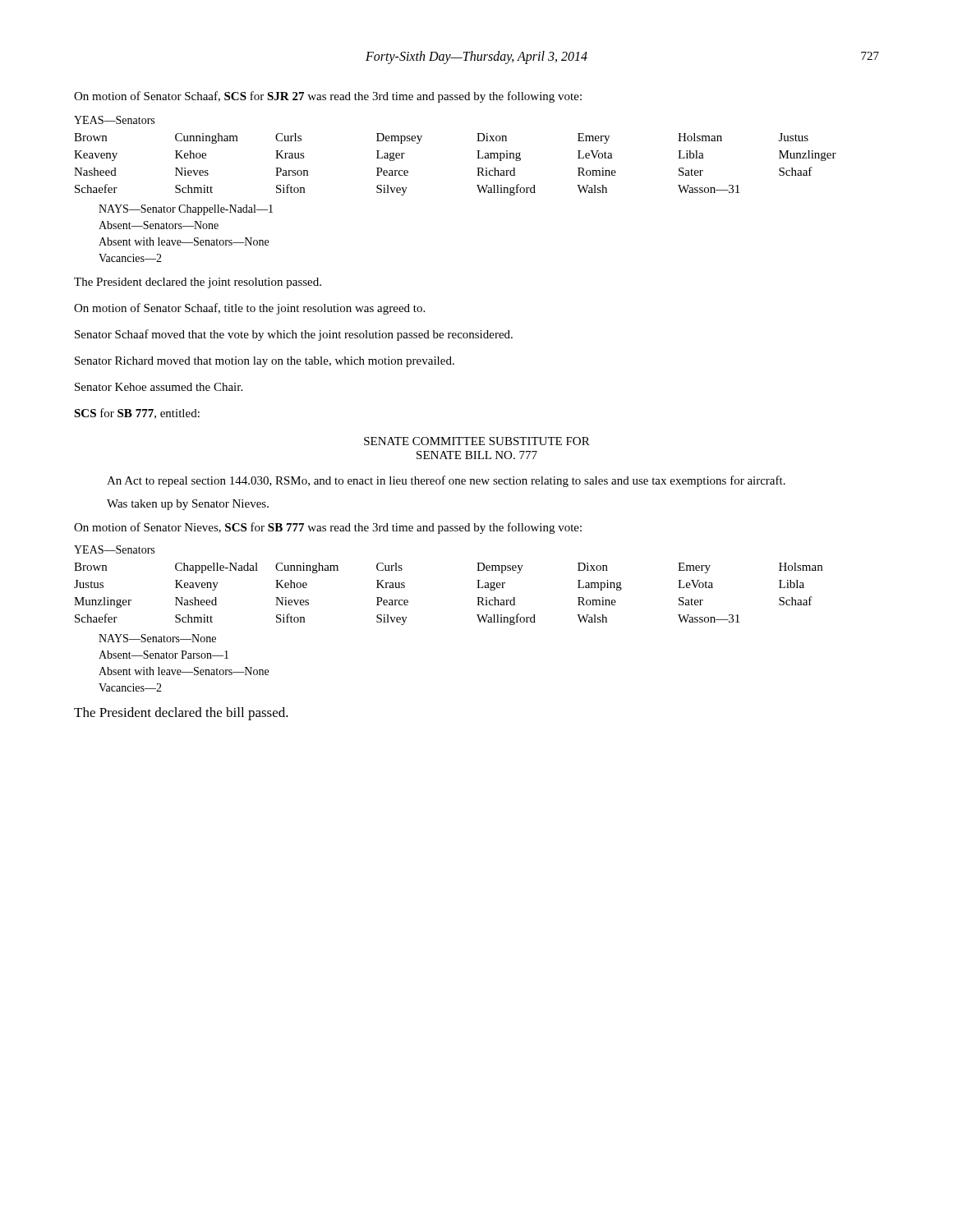Click on the passage starting "SENATE COMMITTEE SUBSTITUTE FOR SENATE BILL NO."
Screen dimensions: 1232x953
point(476,448)
